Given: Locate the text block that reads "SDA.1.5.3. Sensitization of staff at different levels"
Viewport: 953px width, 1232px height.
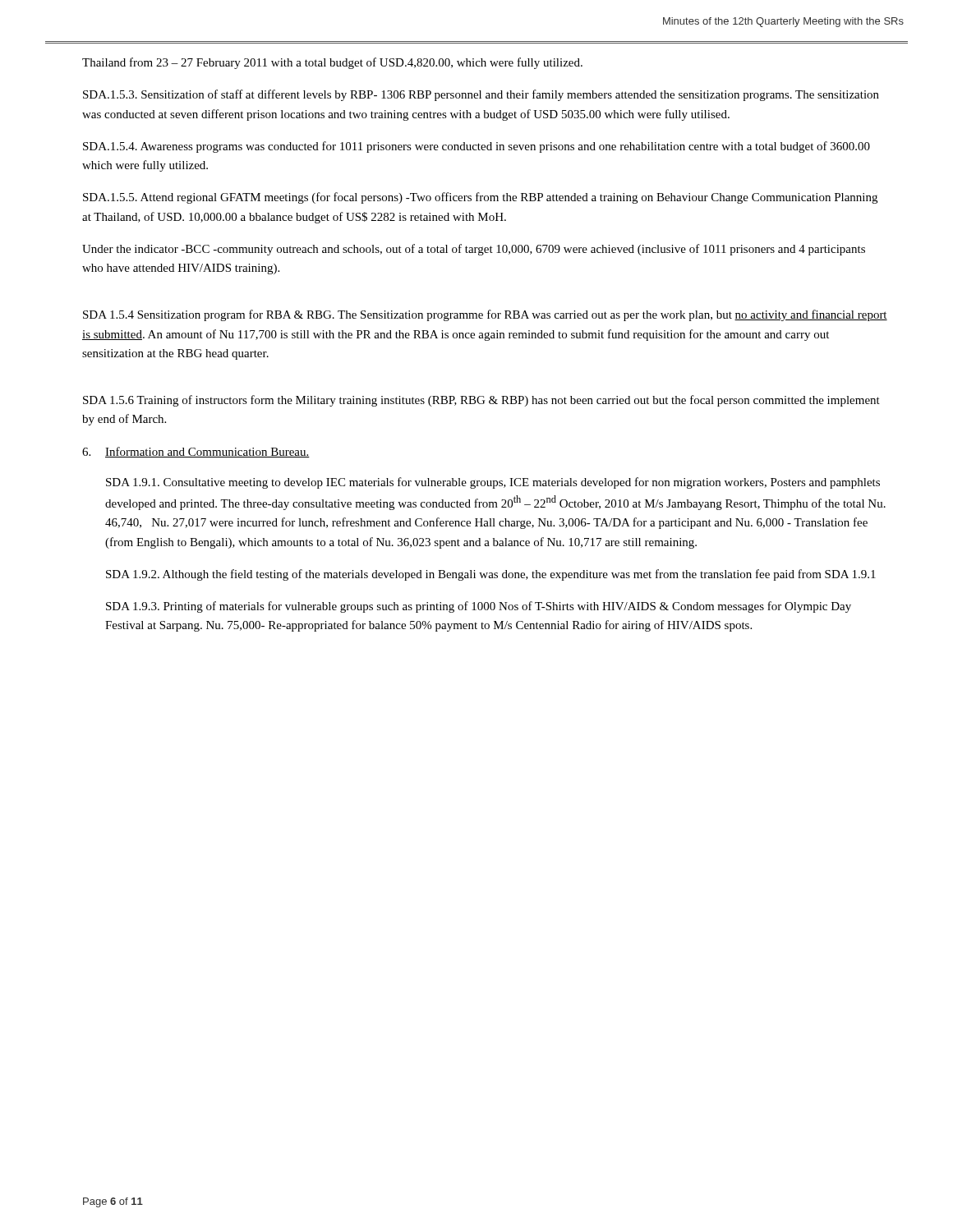Looking at the screenshot, I should pyautogui.click(x=481, y=104).
